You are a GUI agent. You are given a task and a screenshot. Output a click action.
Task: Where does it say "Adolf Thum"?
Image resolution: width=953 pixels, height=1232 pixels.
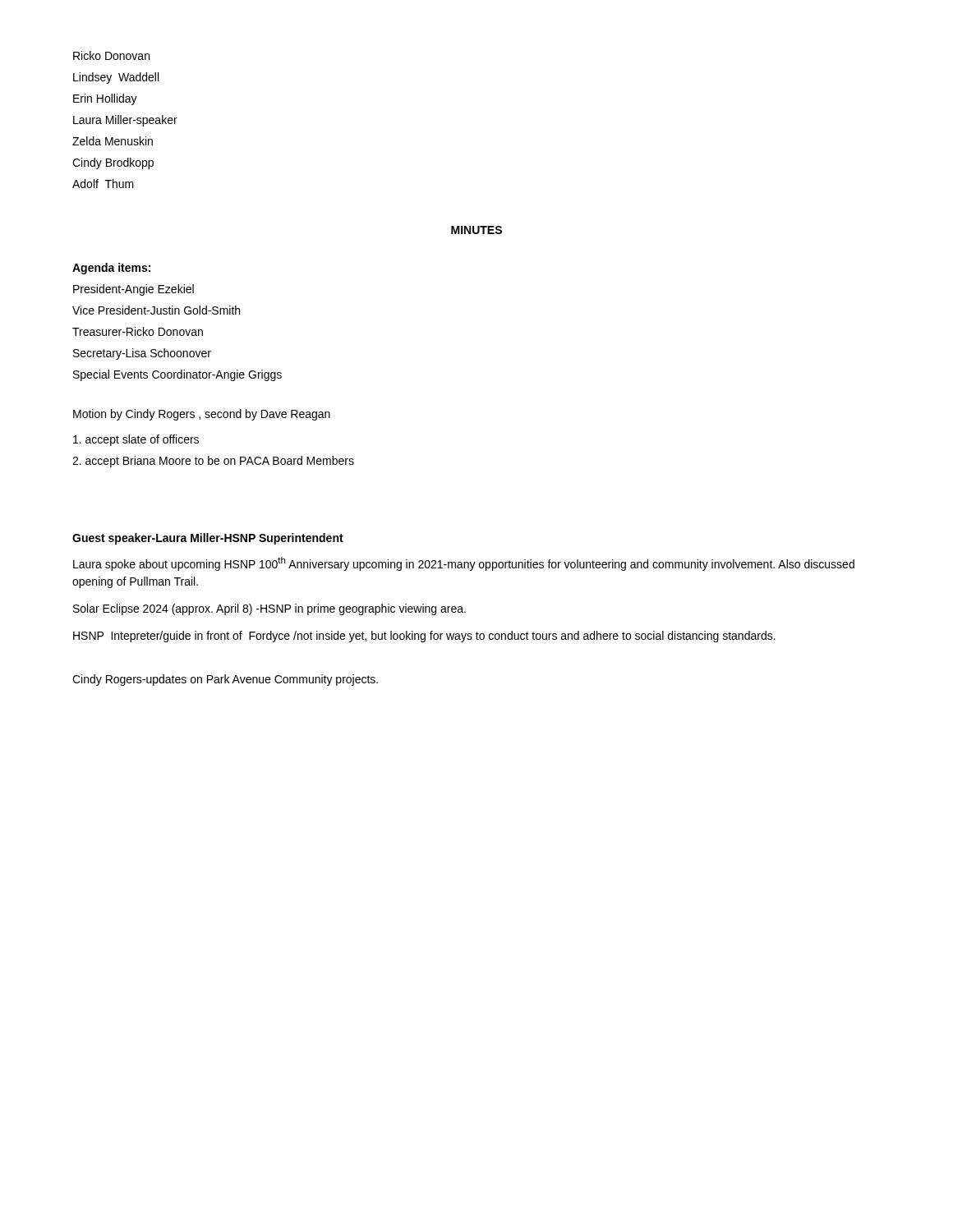point(103,184)
